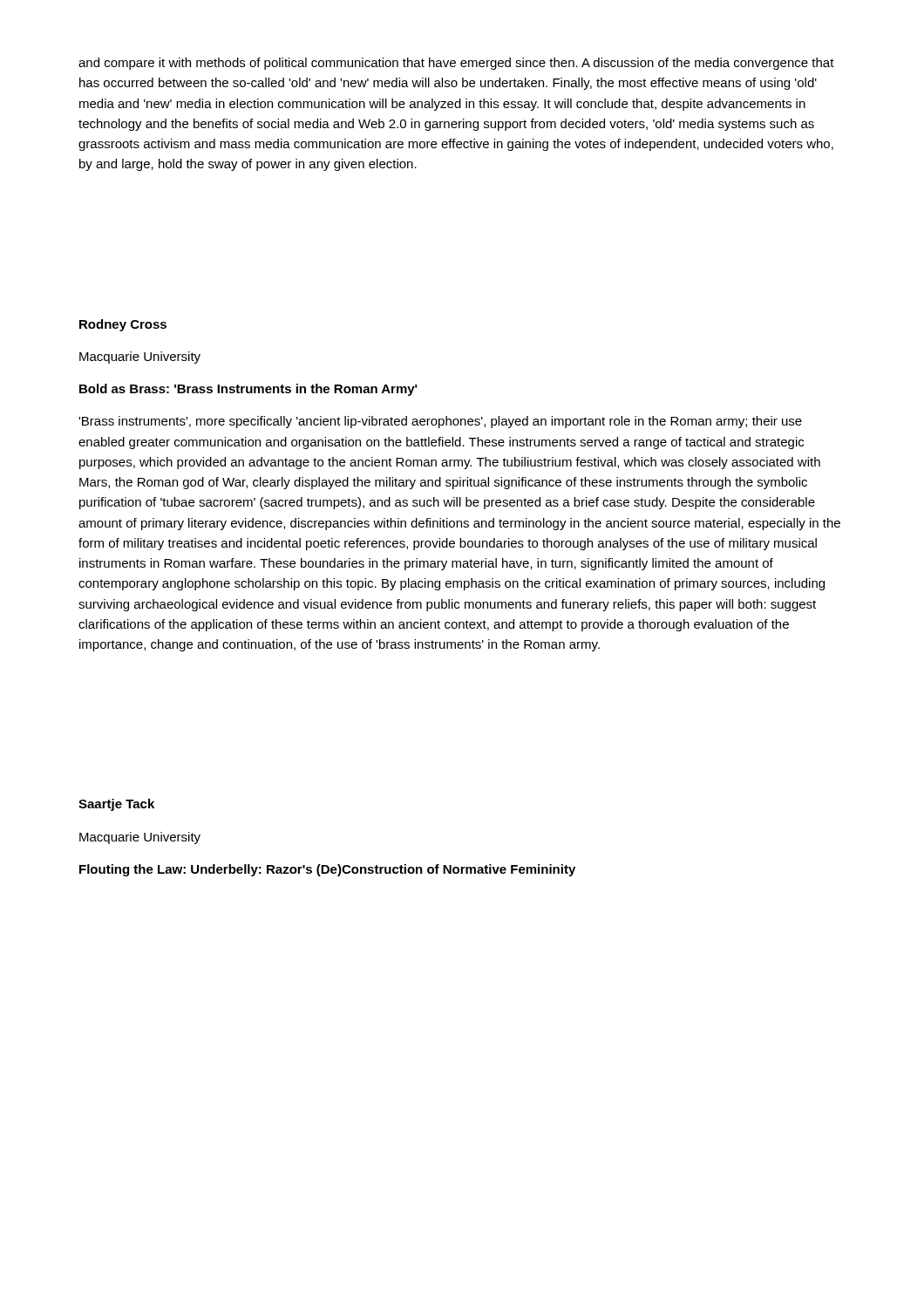Click on the text block that reads "and compare it with methods of political"
Screen dimensions: 1308x924
pyautogui.click(x=456, y=113)
